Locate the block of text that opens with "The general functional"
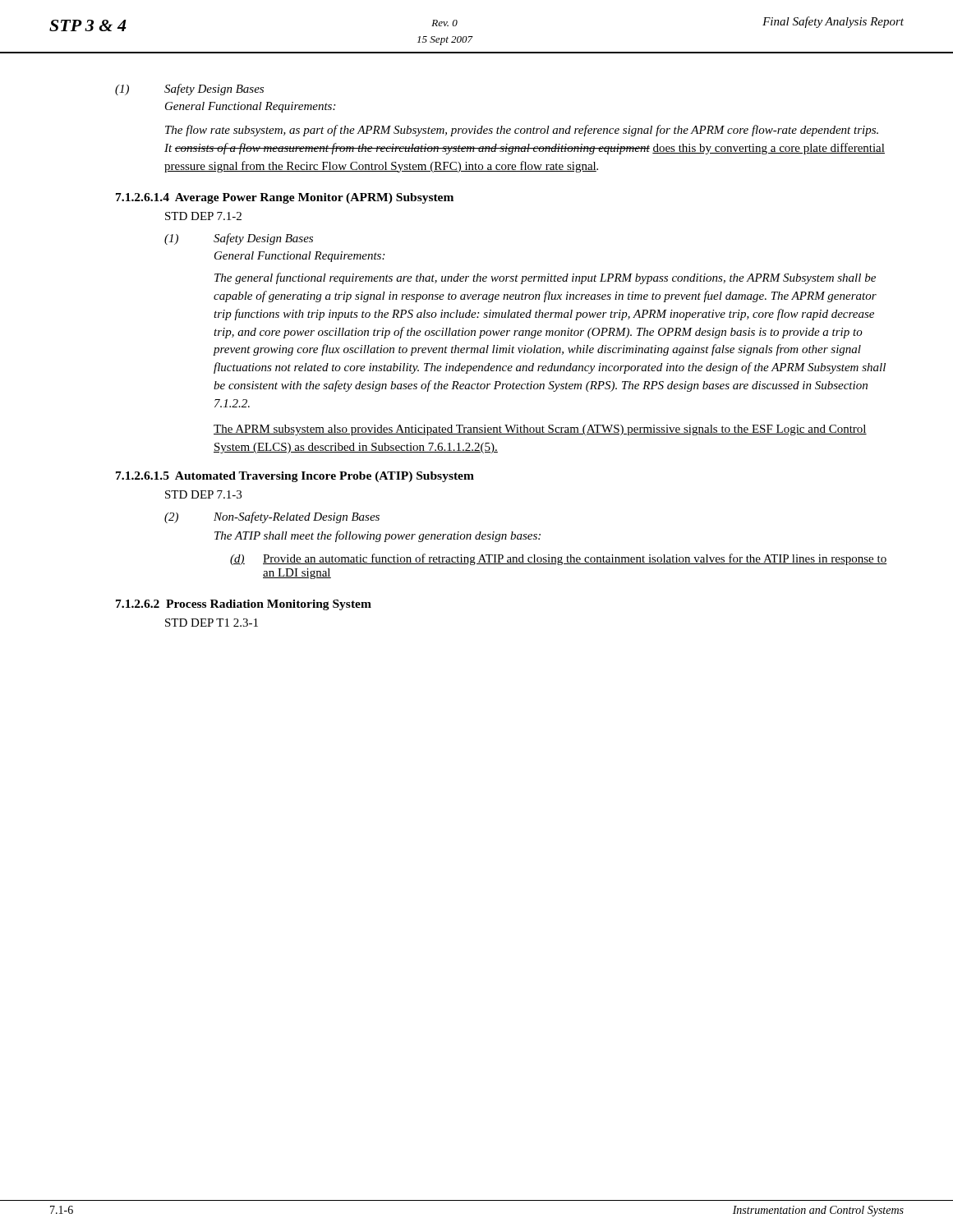 pos(550,340)
